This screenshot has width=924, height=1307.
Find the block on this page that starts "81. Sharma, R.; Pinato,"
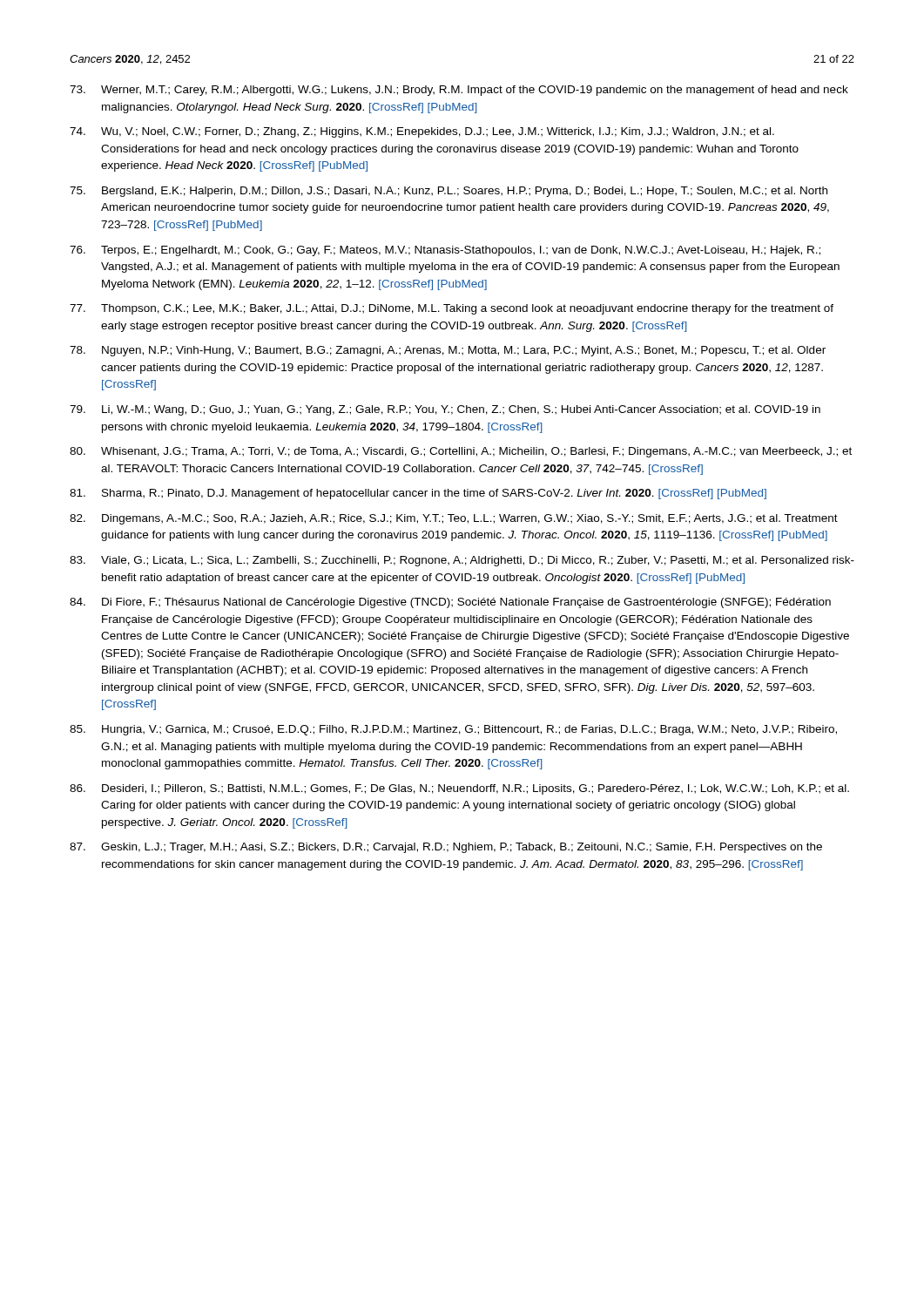click(462, 493)
